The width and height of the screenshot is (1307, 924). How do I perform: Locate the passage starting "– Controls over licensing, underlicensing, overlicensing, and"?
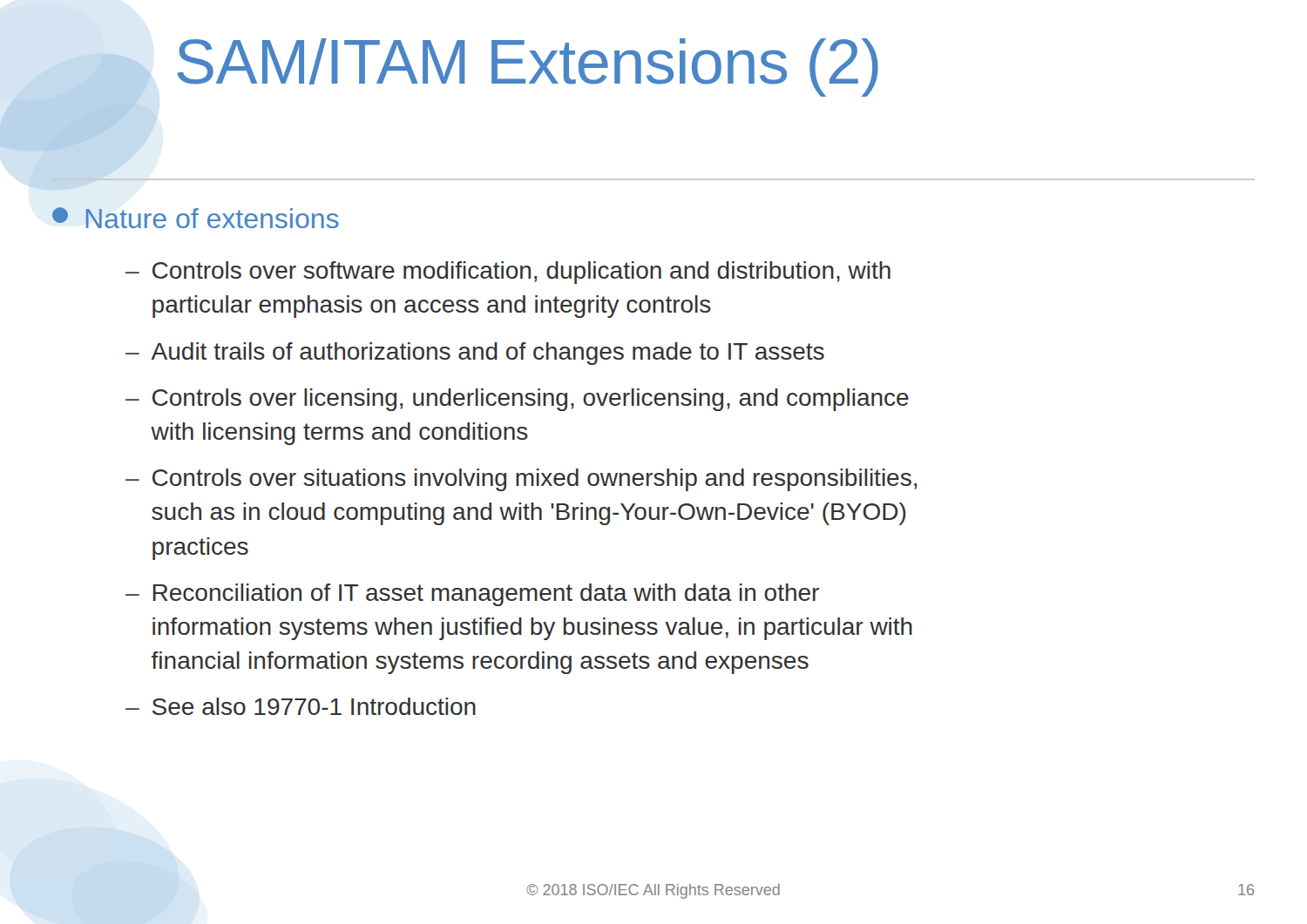517,414
